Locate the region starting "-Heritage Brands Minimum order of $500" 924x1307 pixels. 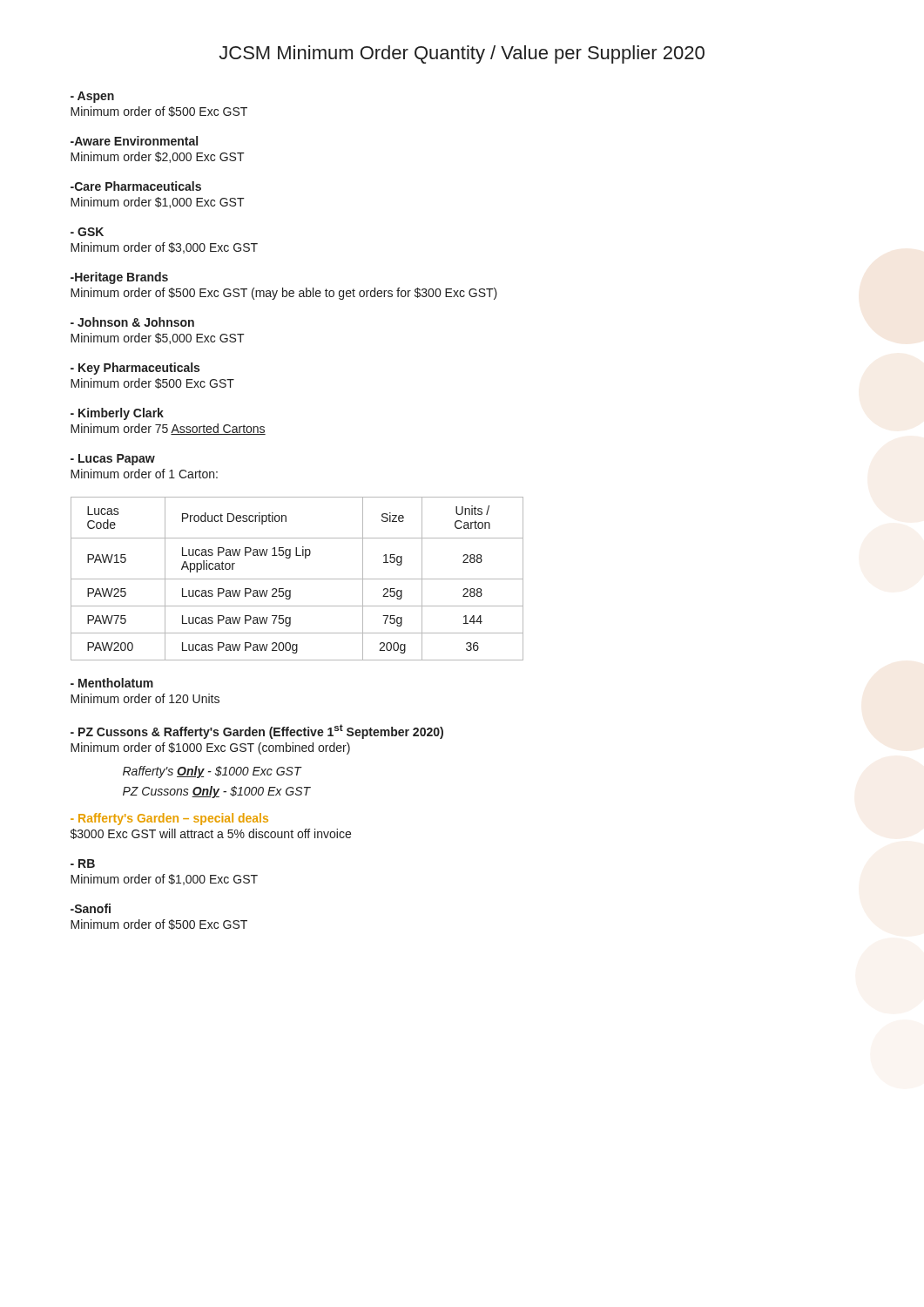[462, 285]
